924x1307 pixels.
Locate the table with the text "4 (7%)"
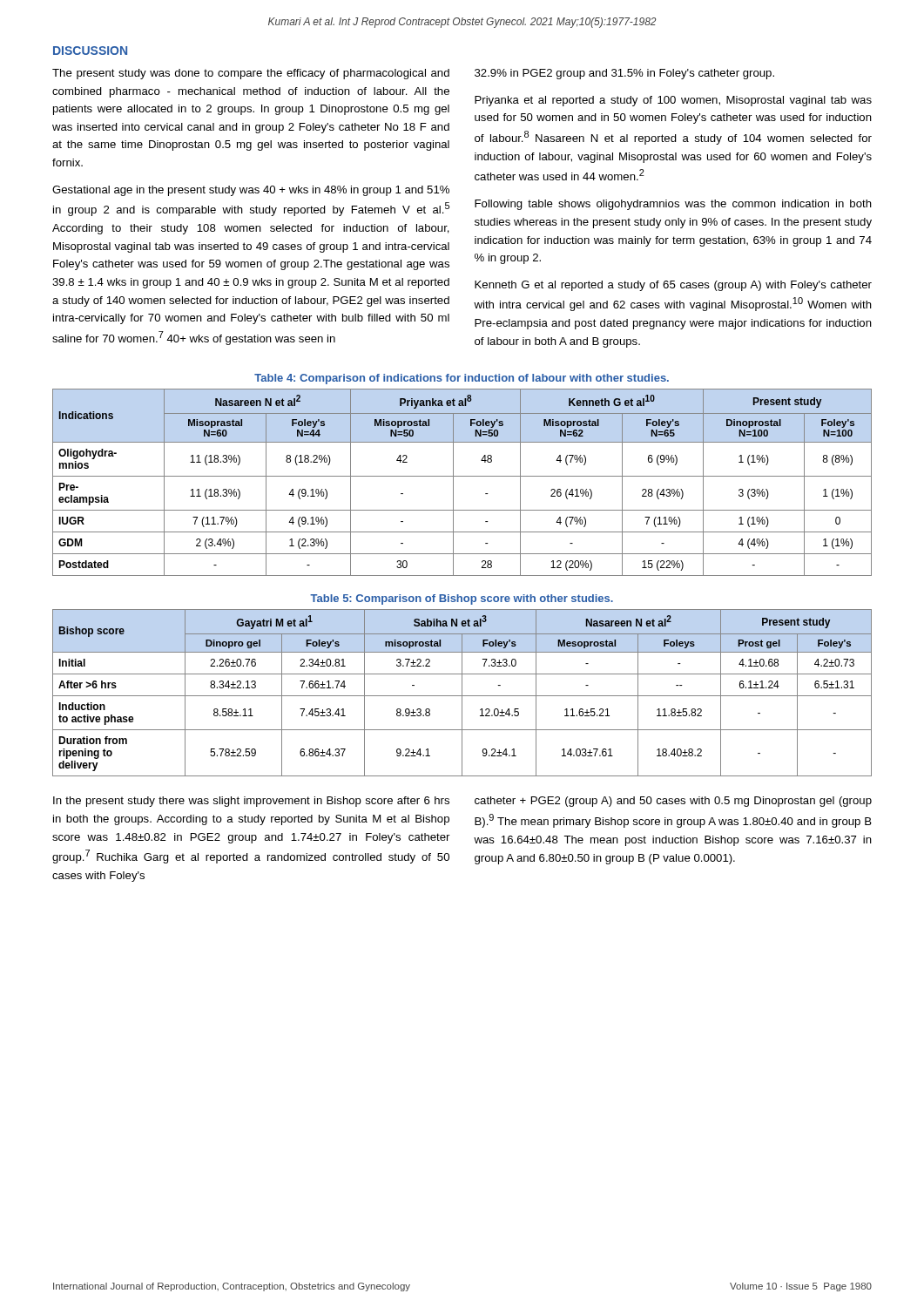click(x=462, y=483)
